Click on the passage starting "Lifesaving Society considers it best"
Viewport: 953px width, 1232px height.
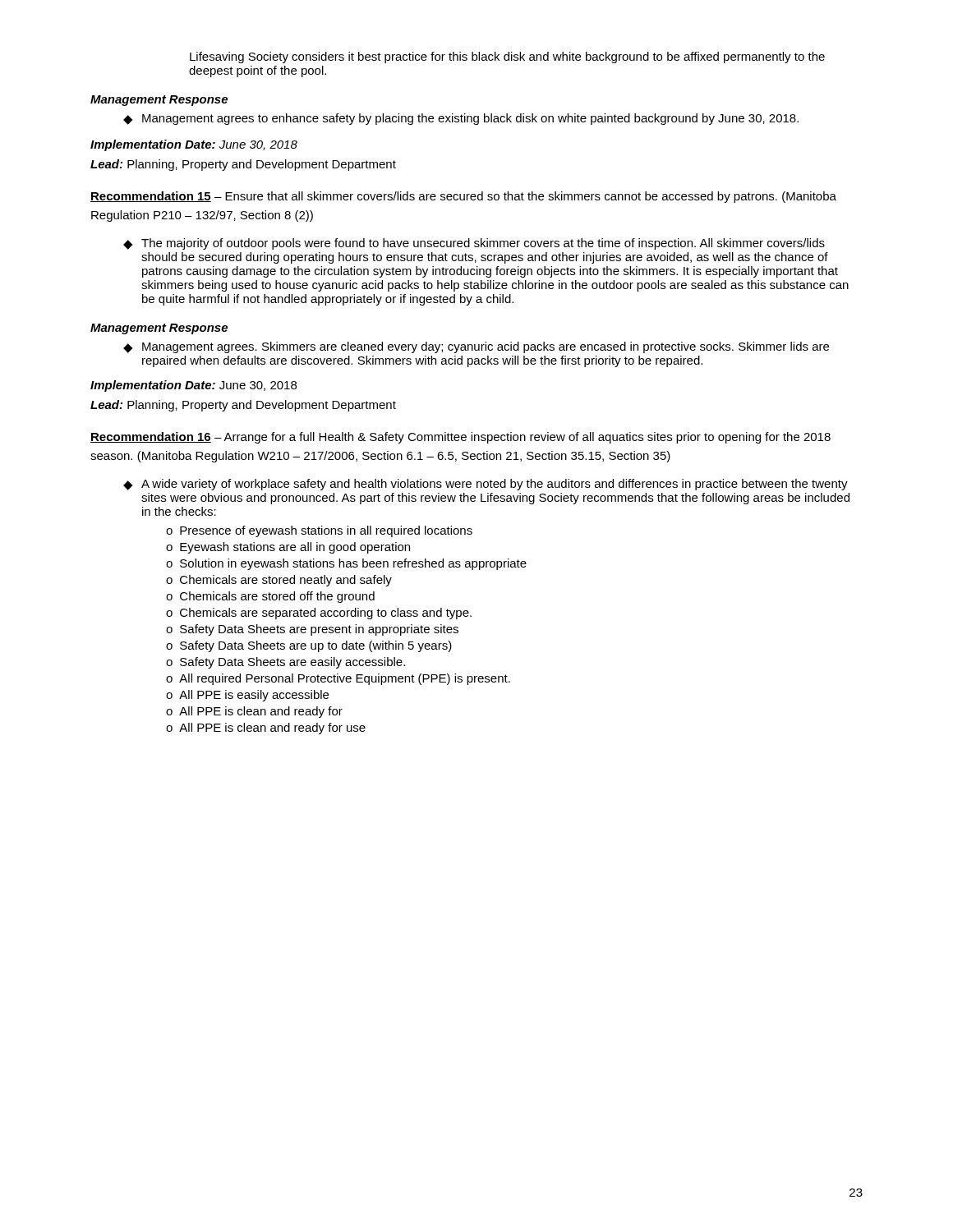(x=507, y=63)
